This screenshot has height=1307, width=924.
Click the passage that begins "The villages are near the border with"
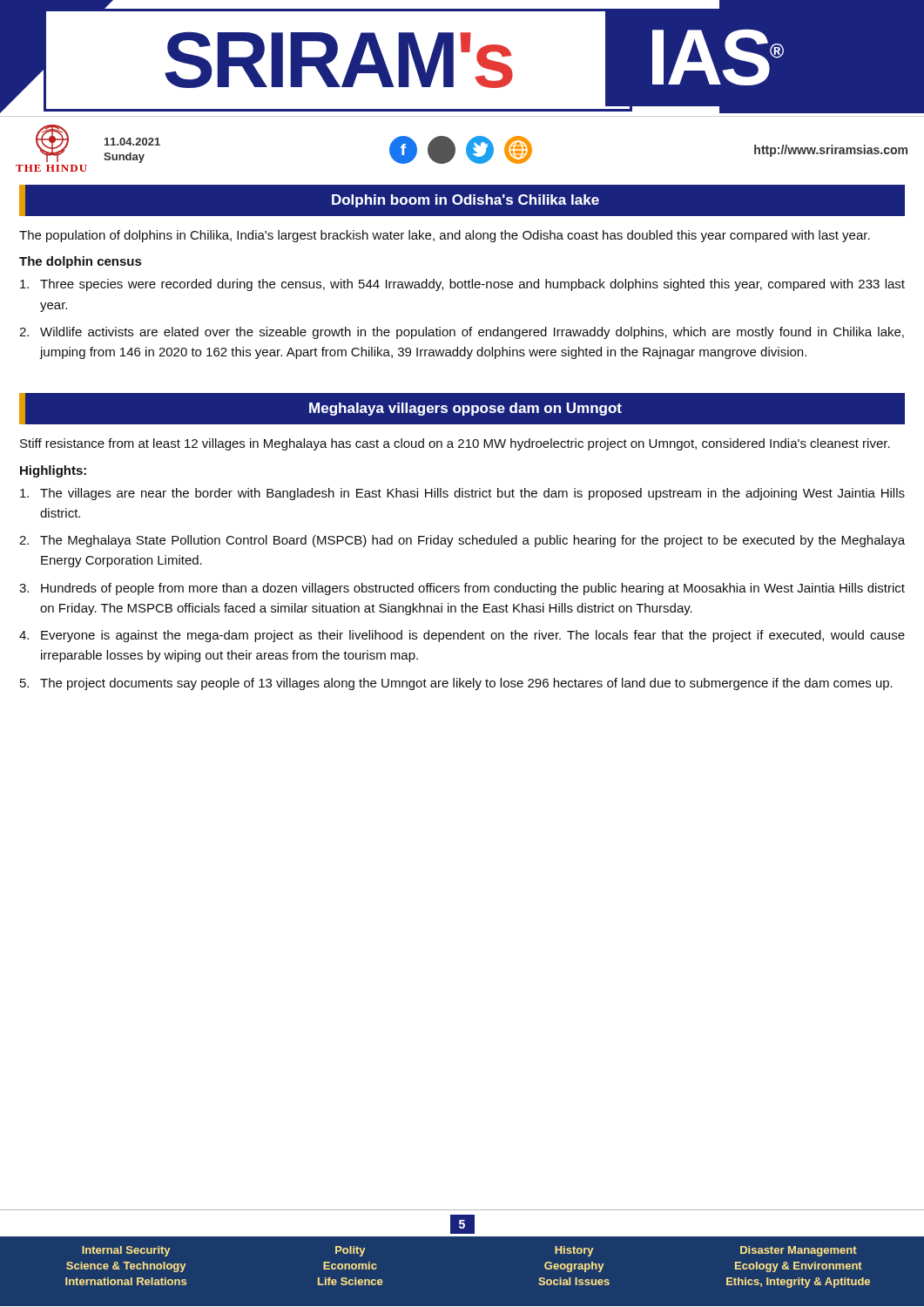(x=462, y=503)
